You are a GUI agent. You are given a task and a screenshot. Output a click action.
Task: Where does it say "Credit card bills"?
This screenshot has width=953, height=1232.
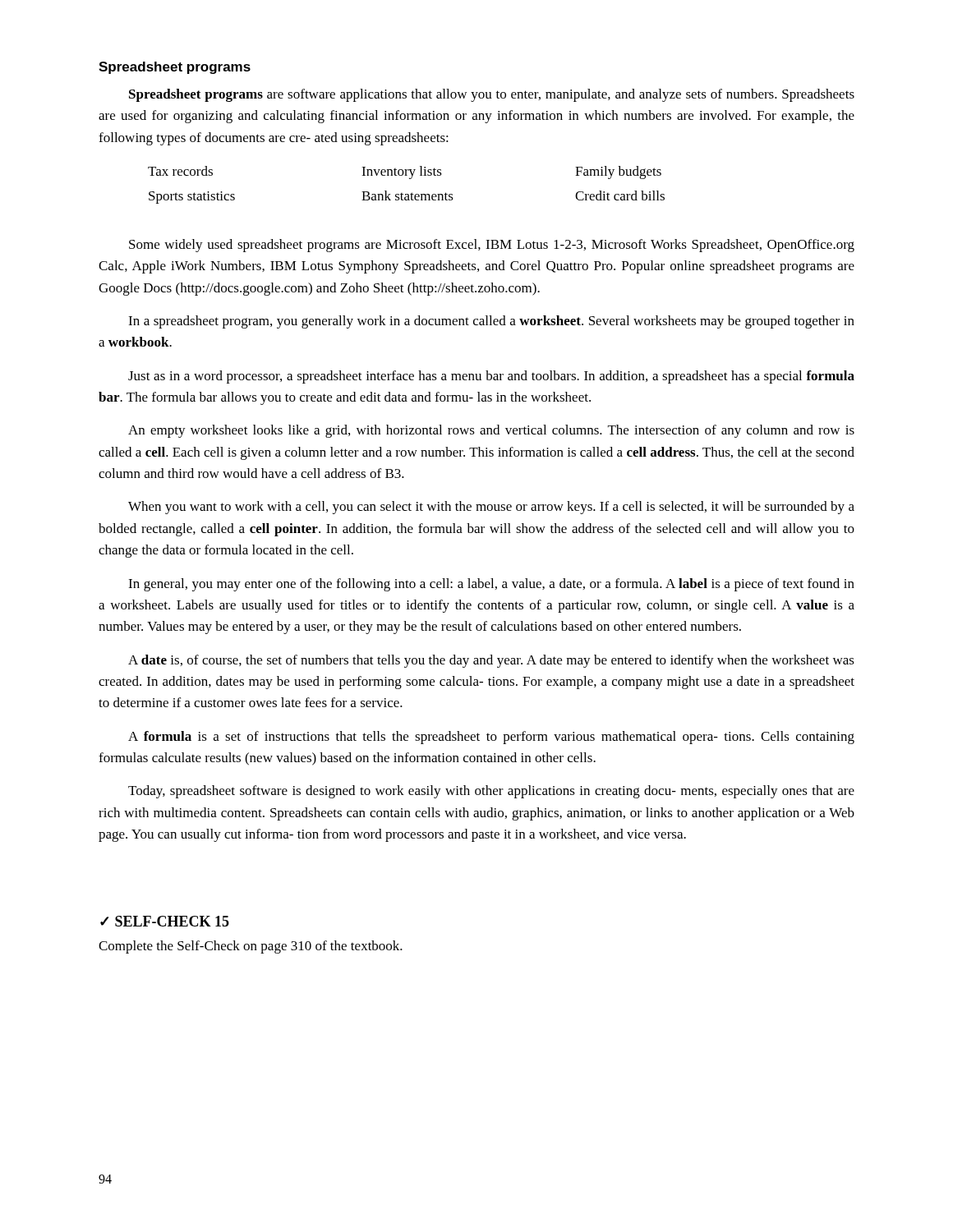pos(620,196)
